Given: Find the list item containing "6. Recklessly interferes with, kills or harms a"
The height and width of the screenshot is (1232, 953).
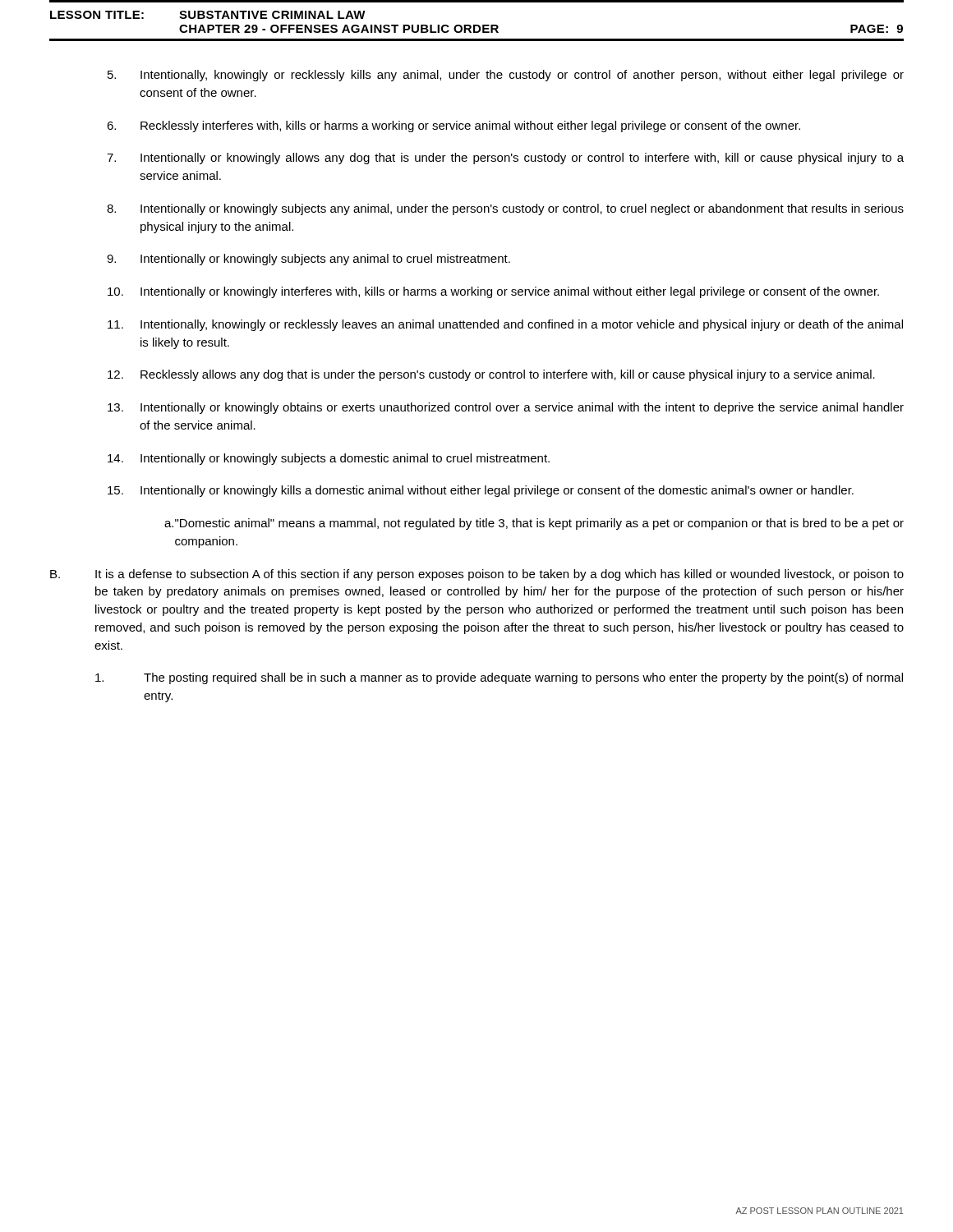Looking at the screenshot, I should [476, 125].
